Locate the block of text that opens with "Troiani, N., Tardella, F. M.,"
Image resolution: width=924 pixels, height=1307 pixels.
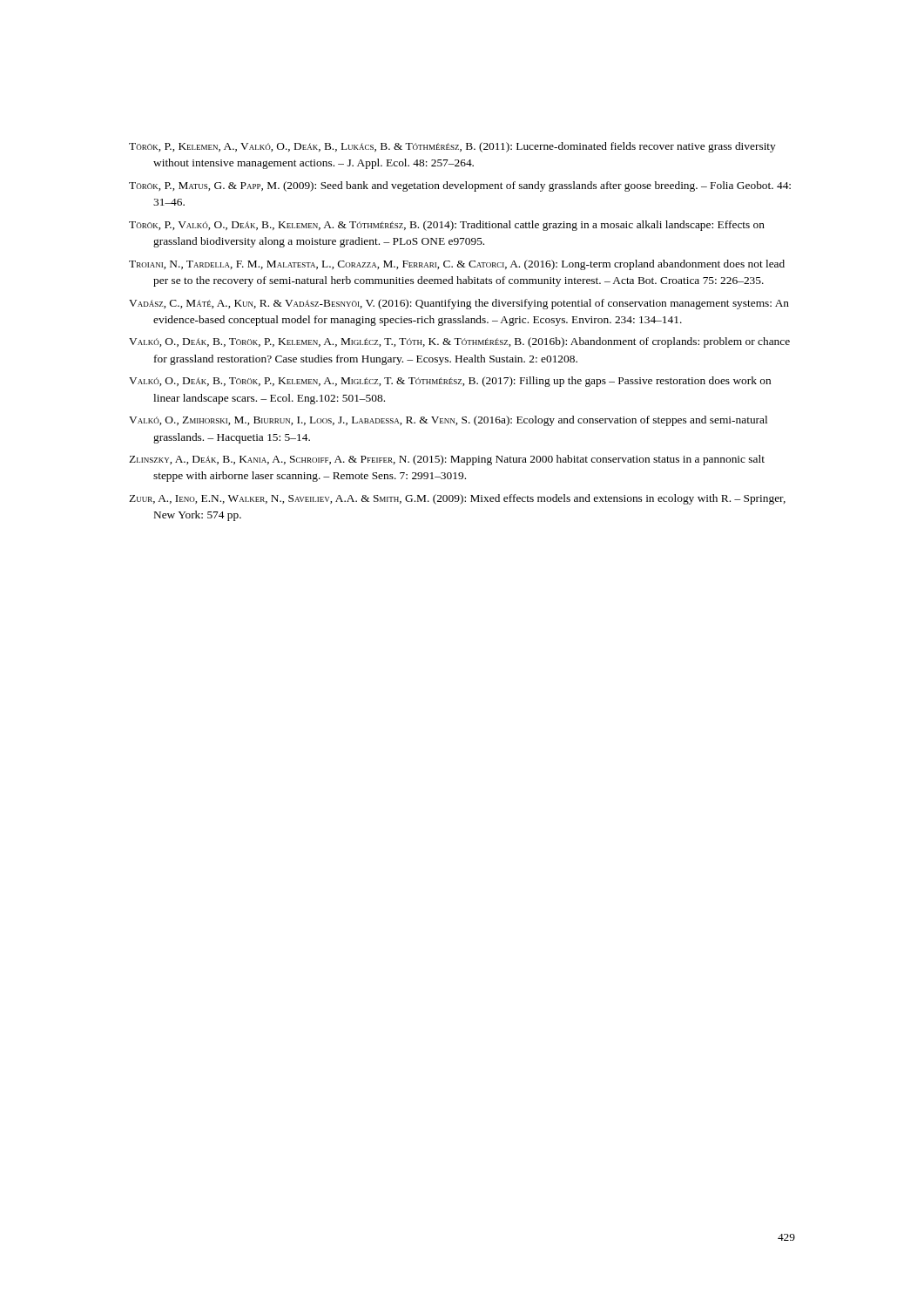coord(457,272)
